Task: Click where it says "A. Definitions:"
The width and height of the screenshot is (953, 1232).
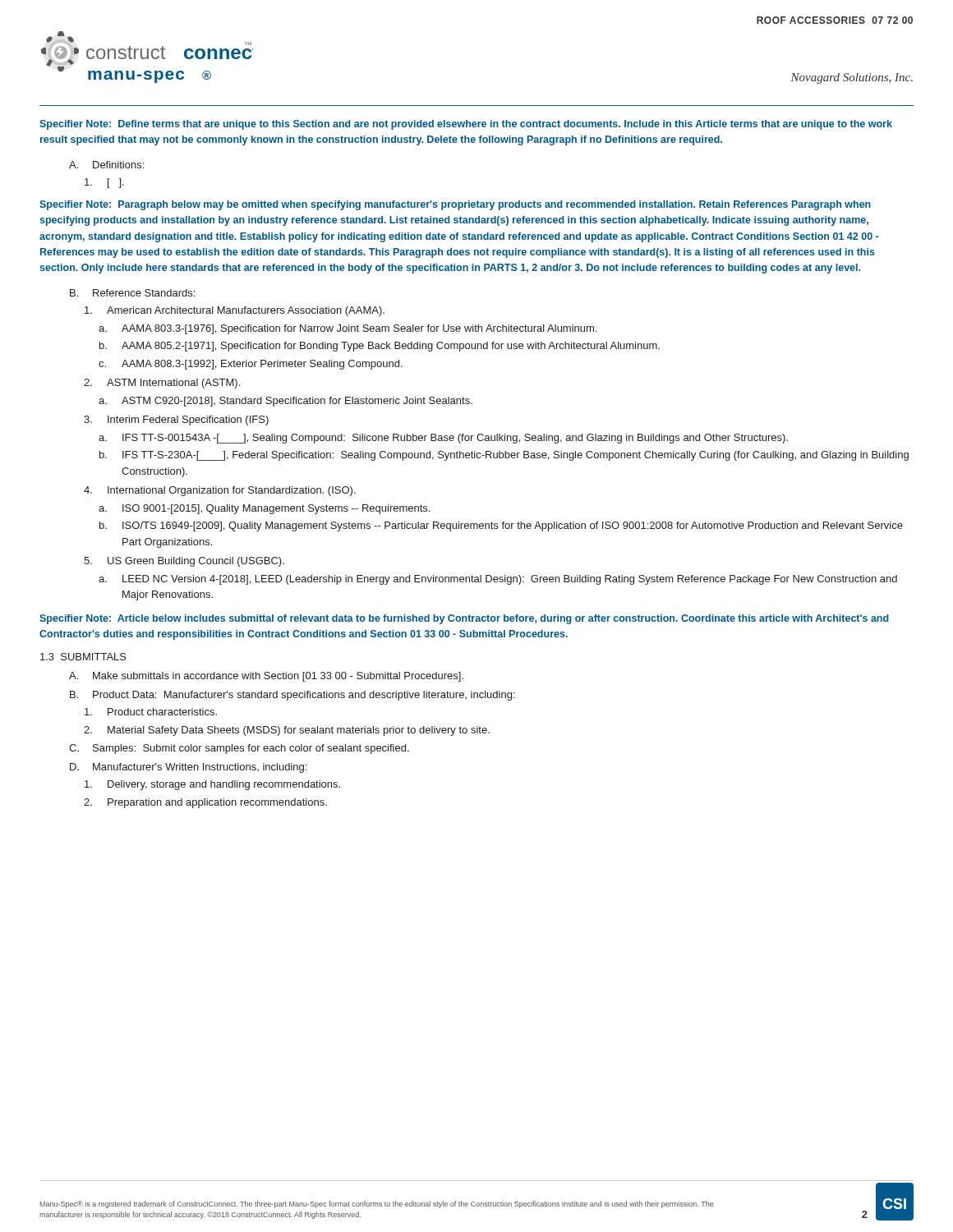Action: (x=106, y=165)
